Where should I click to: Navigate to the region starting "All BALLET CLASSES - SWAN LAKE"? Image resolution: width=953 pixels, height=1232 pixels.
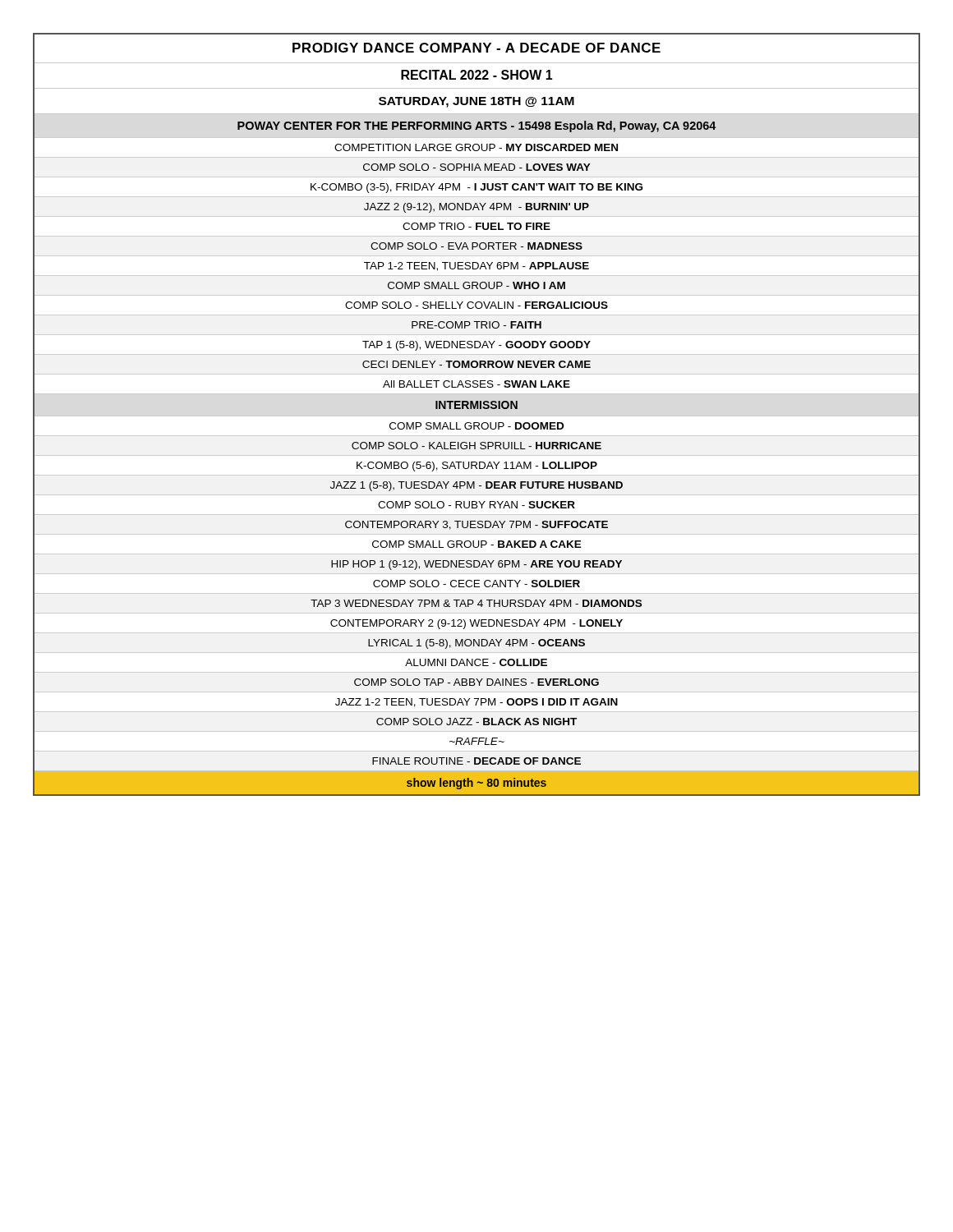tap(476, 384)
